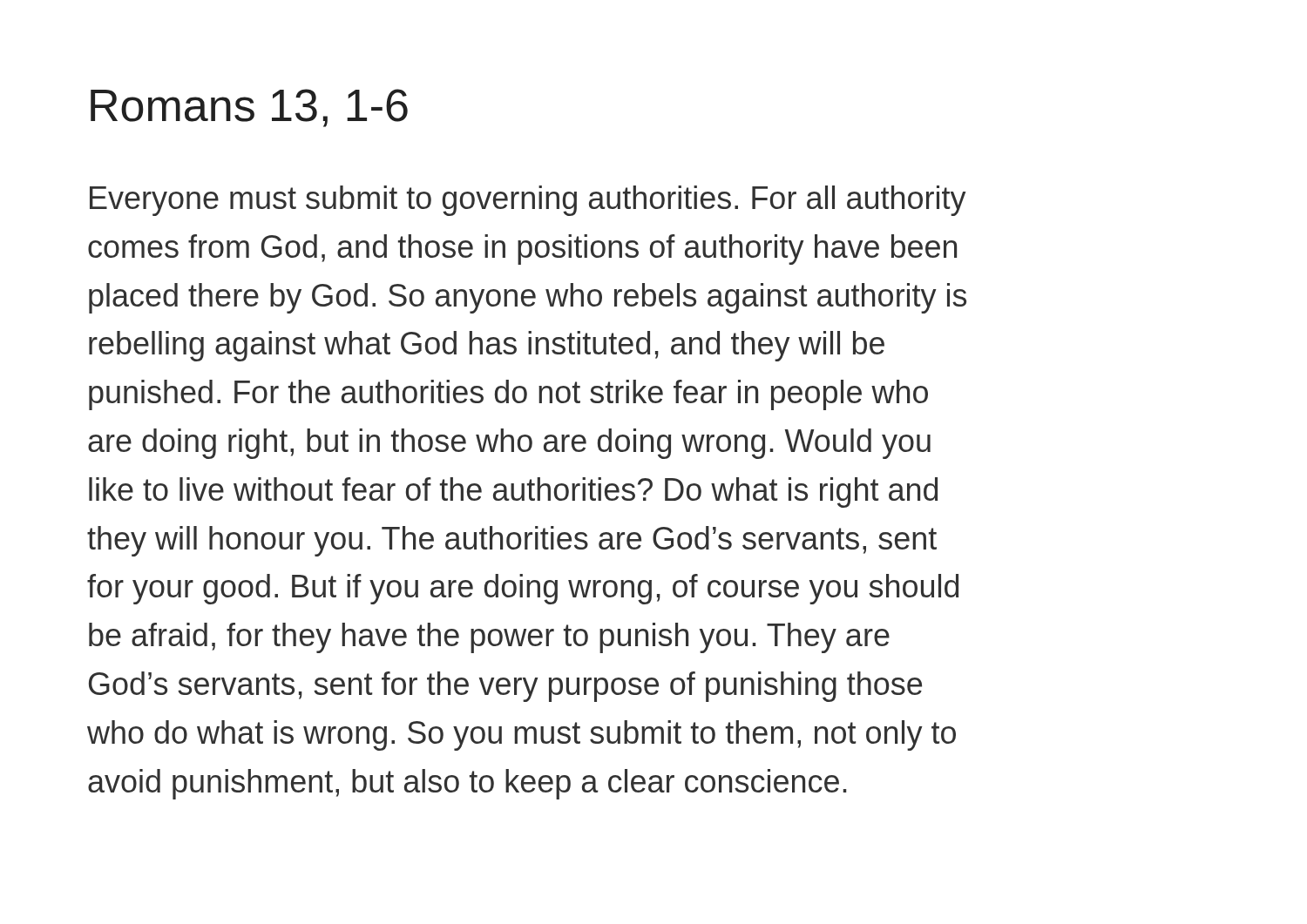Point to the region starting "Romans 13, 1-6"
Image resolution: width=1307 pixels, height=924 pixels.
tap(248, 105)
